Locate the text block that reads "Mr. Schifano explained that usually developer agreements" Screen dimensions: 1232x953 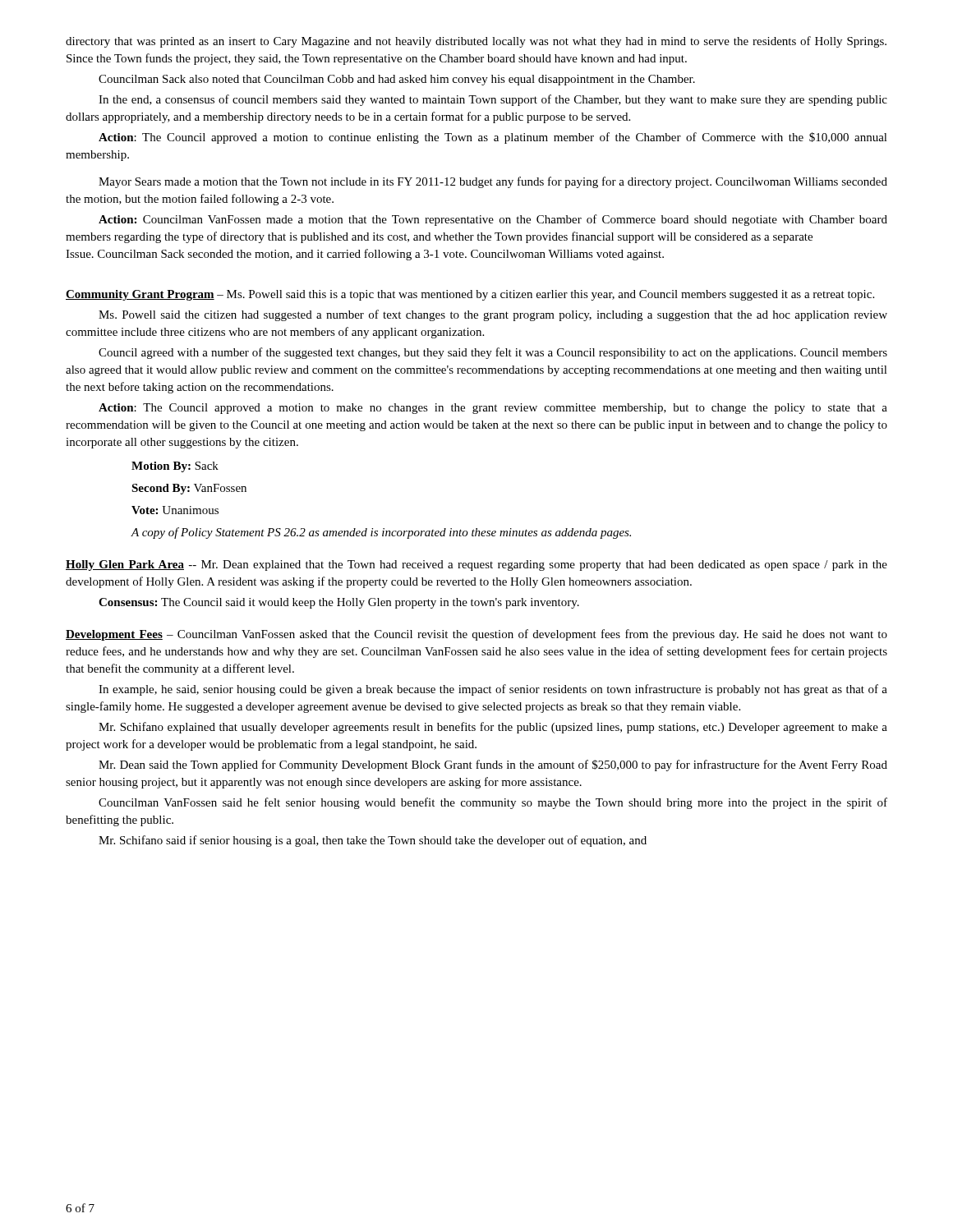[476, 736]
